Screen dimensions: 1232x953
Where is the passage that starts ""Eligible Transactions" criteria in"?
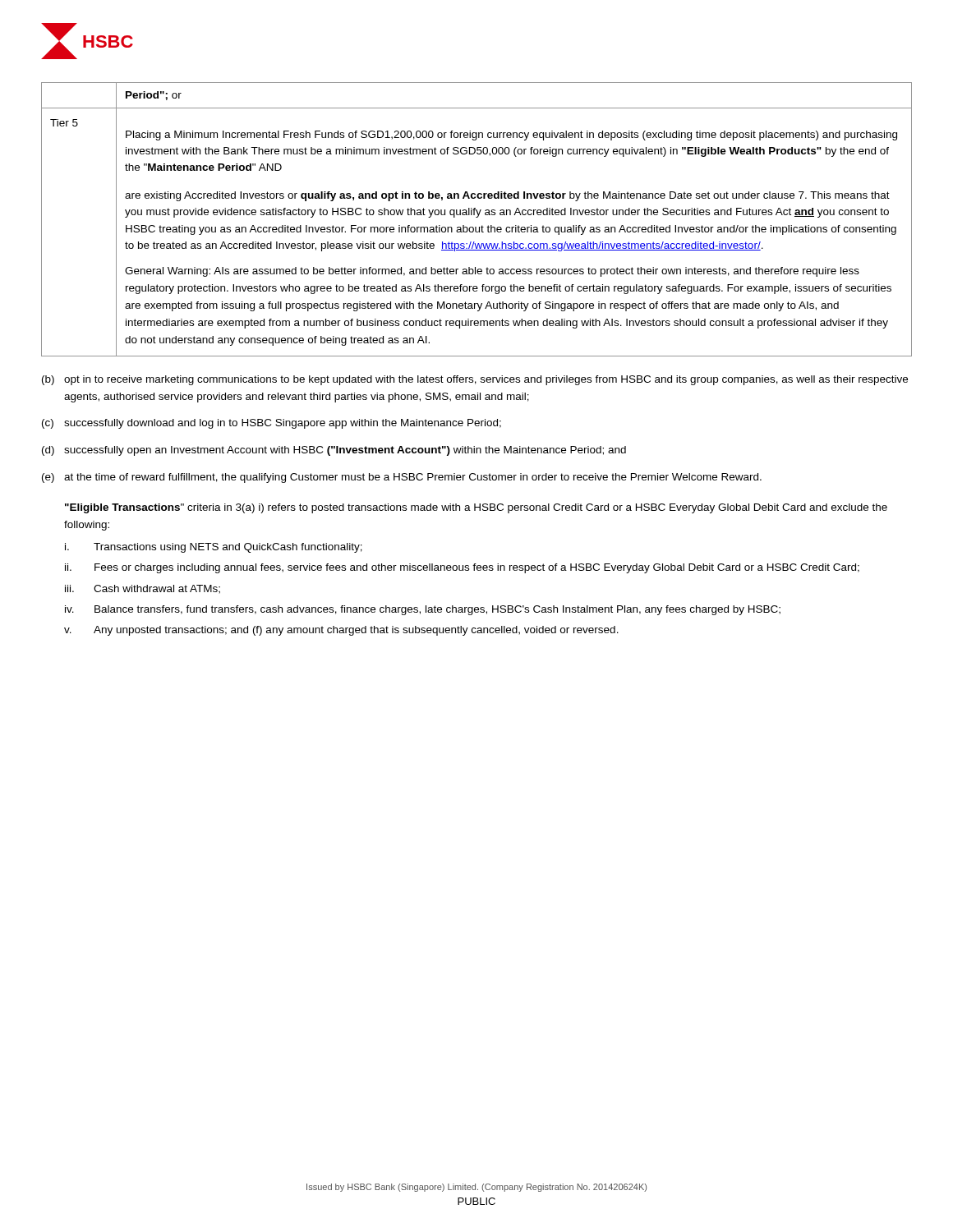[x=476, y=516]
